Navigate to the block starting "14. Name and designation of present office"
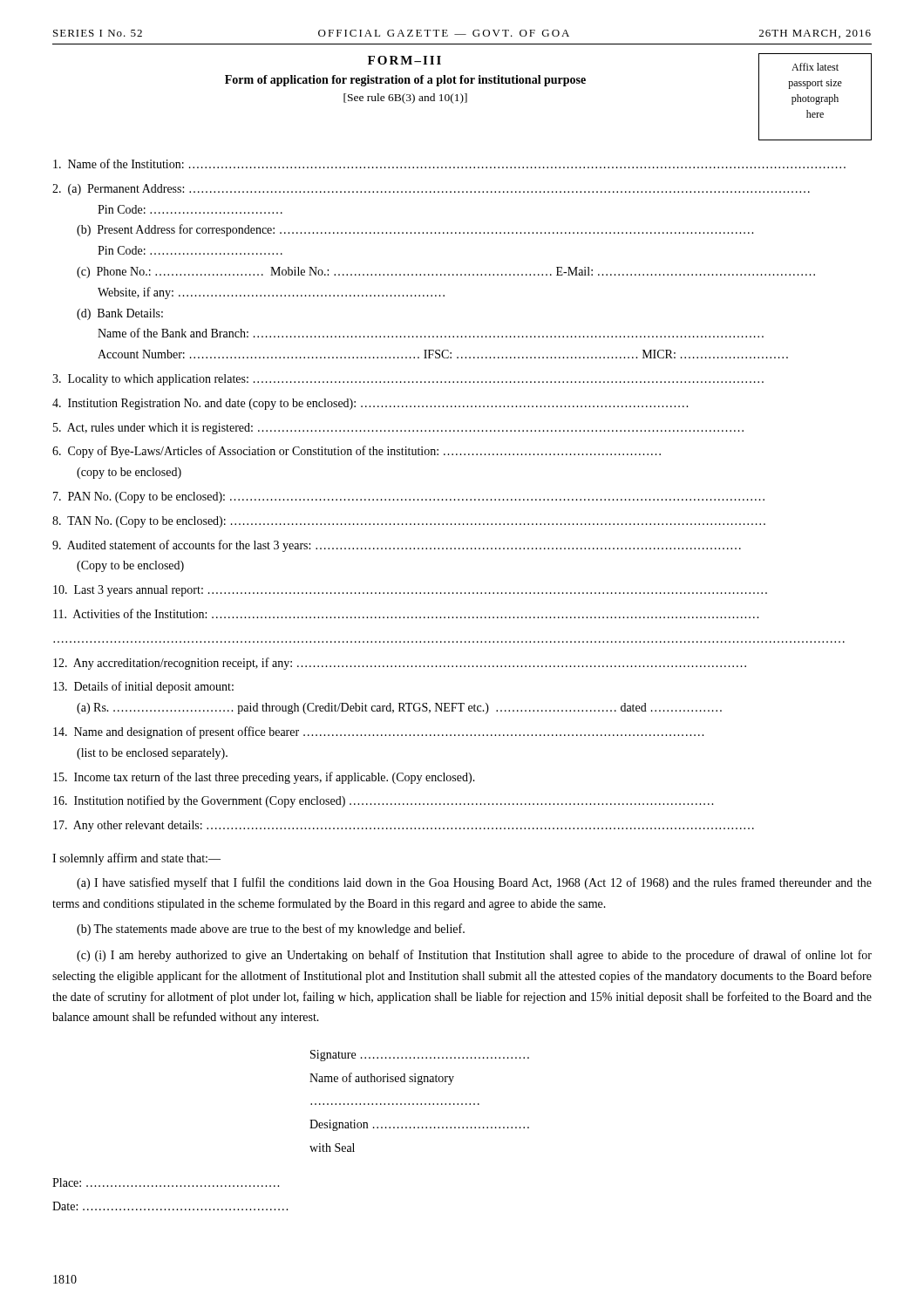Viewport: 924px width, 1308px height. [379, 742]
